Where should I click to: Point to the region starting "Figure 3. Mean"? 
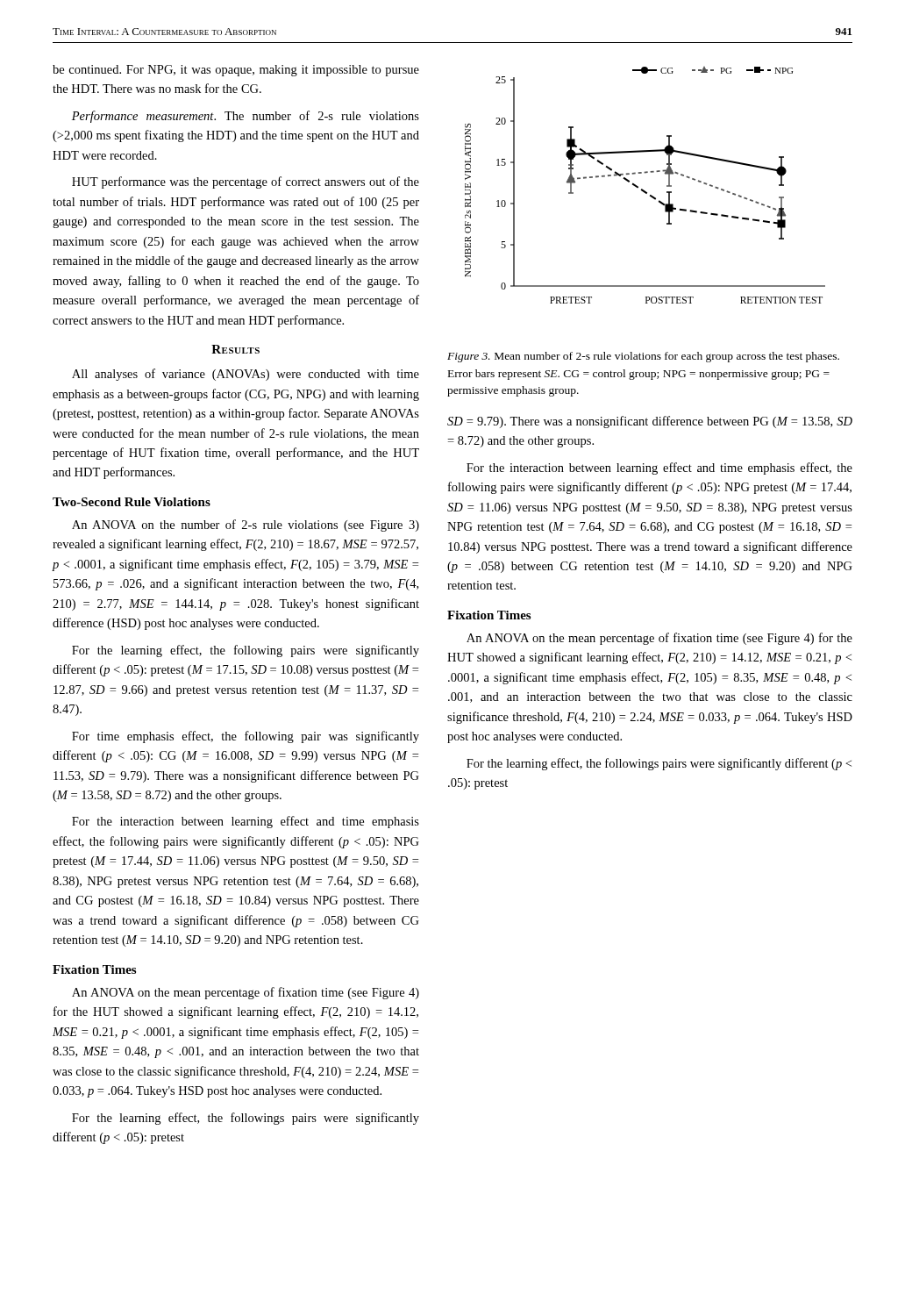644,373
